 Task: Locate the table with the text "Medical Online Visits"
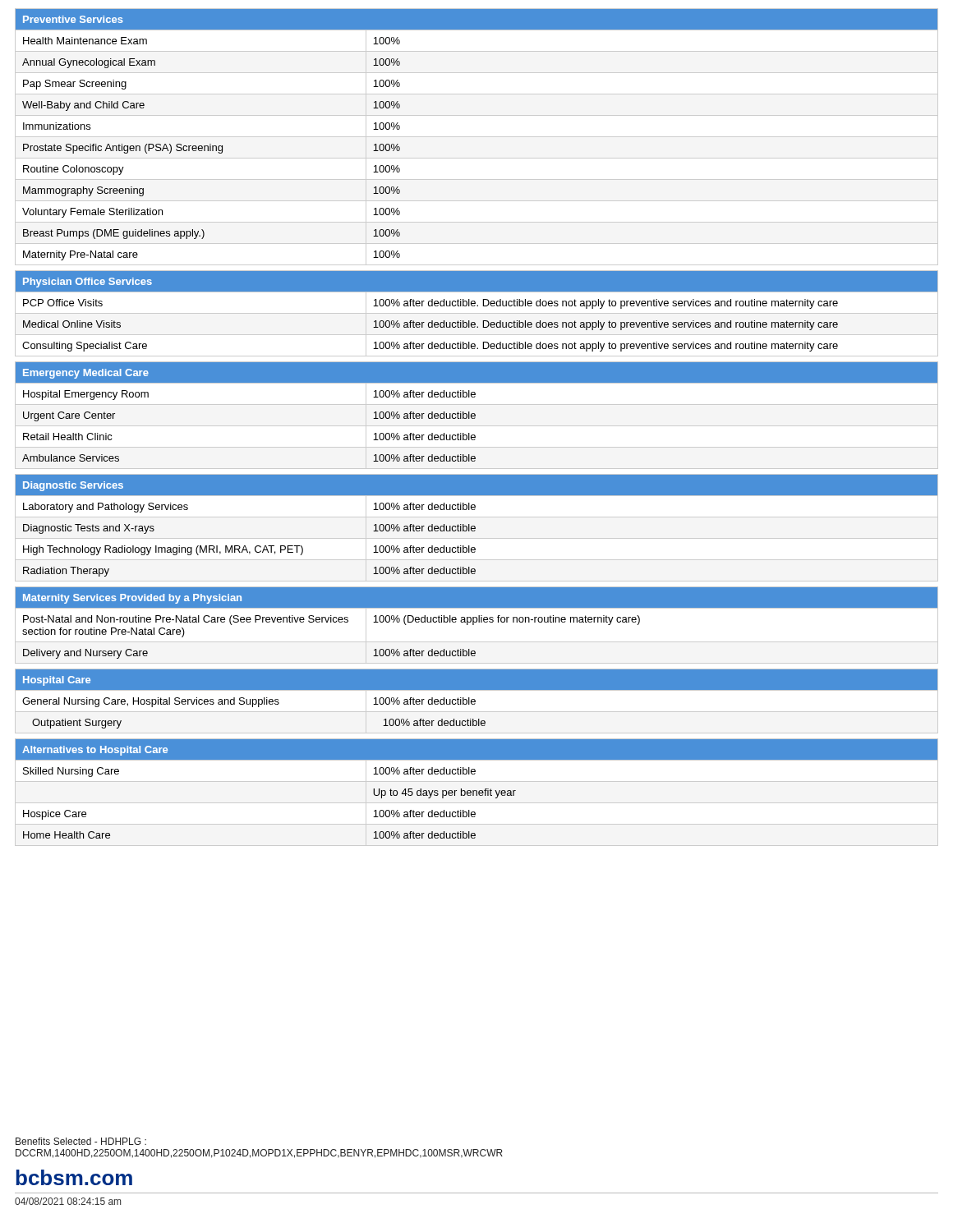click(476, 313)
